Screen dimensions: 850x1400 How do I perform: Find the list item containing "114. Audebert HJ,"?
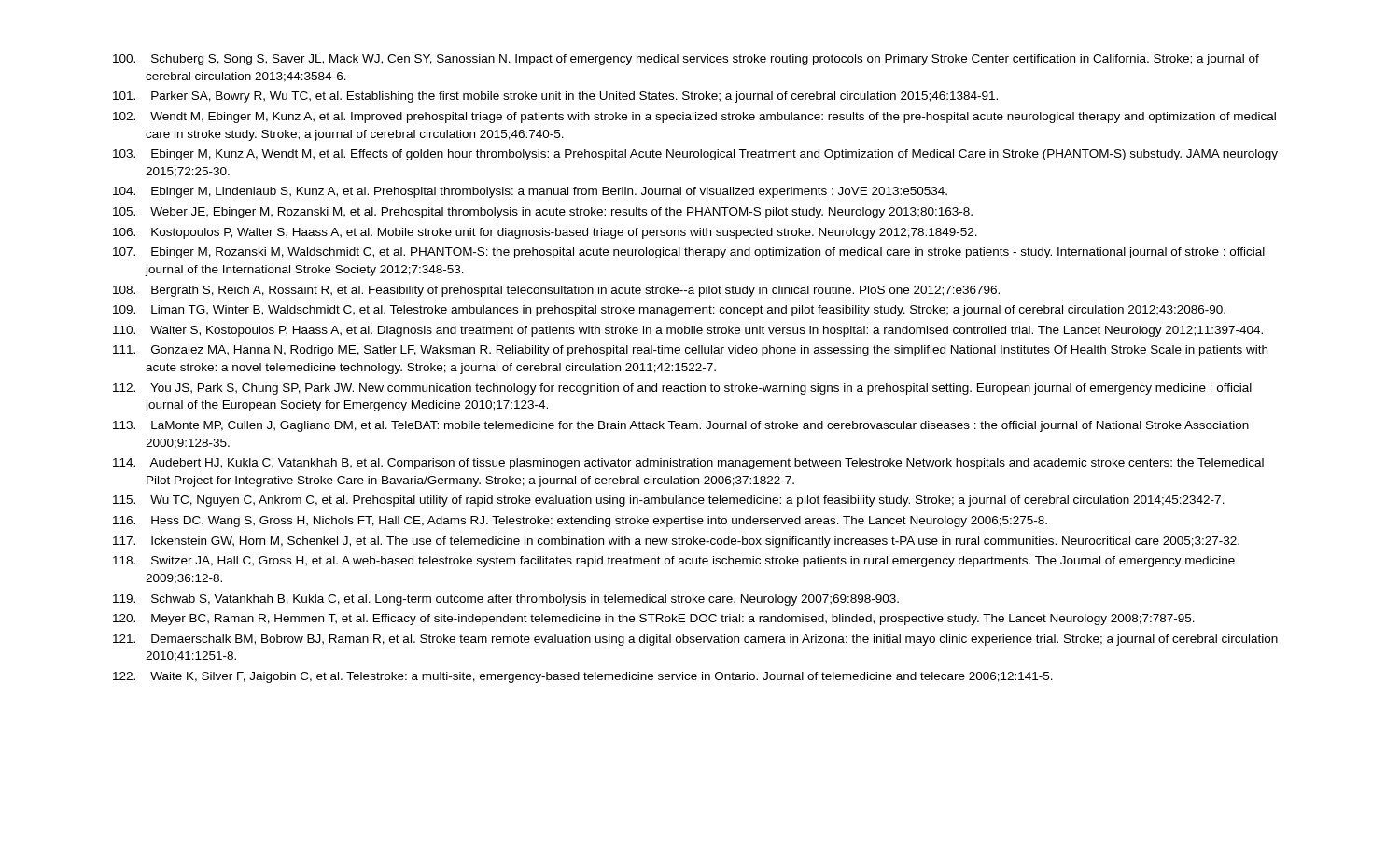coord(688,471)
